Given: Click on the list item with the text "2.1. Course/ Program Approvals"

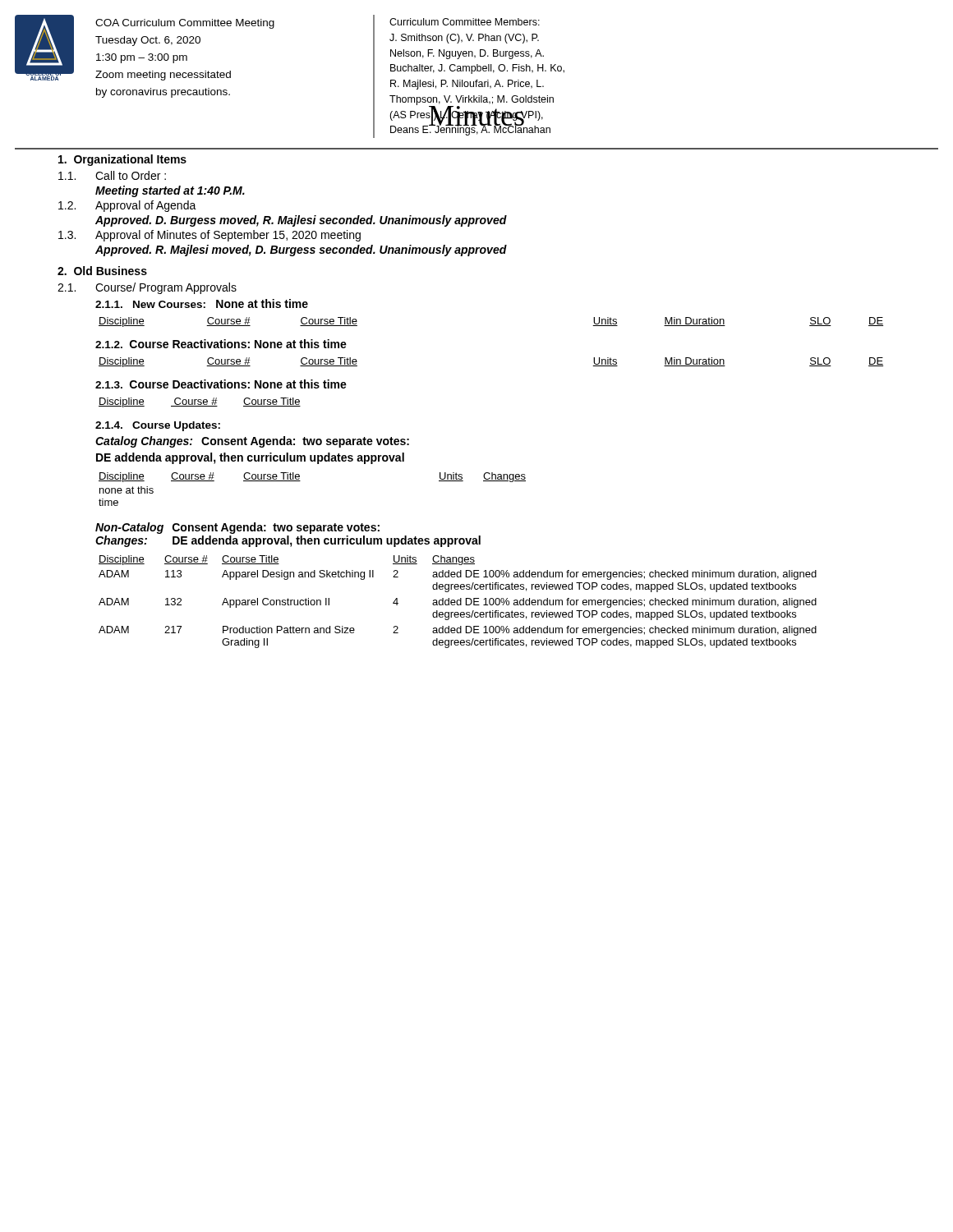Looking at the screenshot, I should click(x=147, y=288).
